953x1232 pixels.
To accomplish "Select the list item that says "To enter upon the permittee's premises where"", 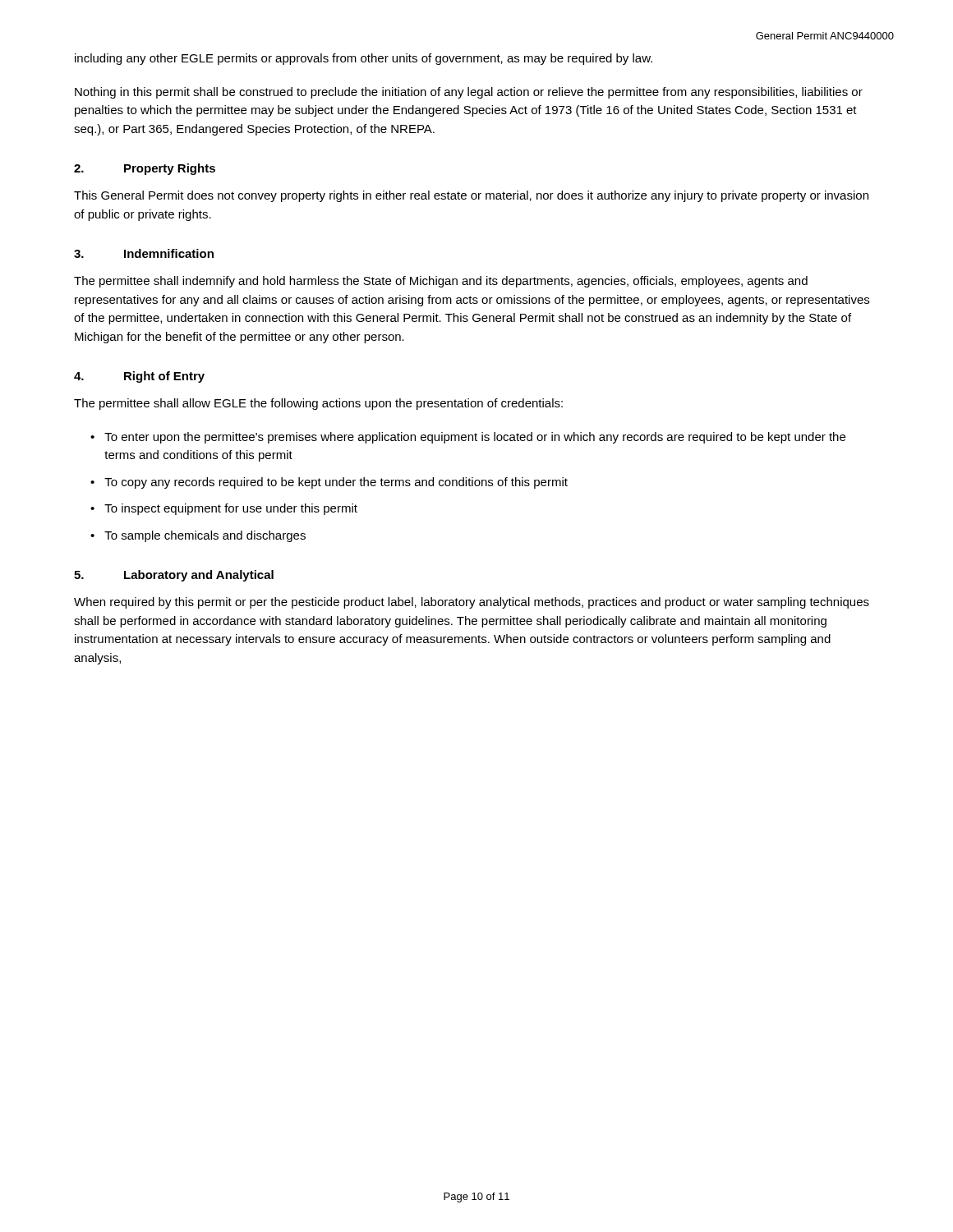I will pos(475,445).
